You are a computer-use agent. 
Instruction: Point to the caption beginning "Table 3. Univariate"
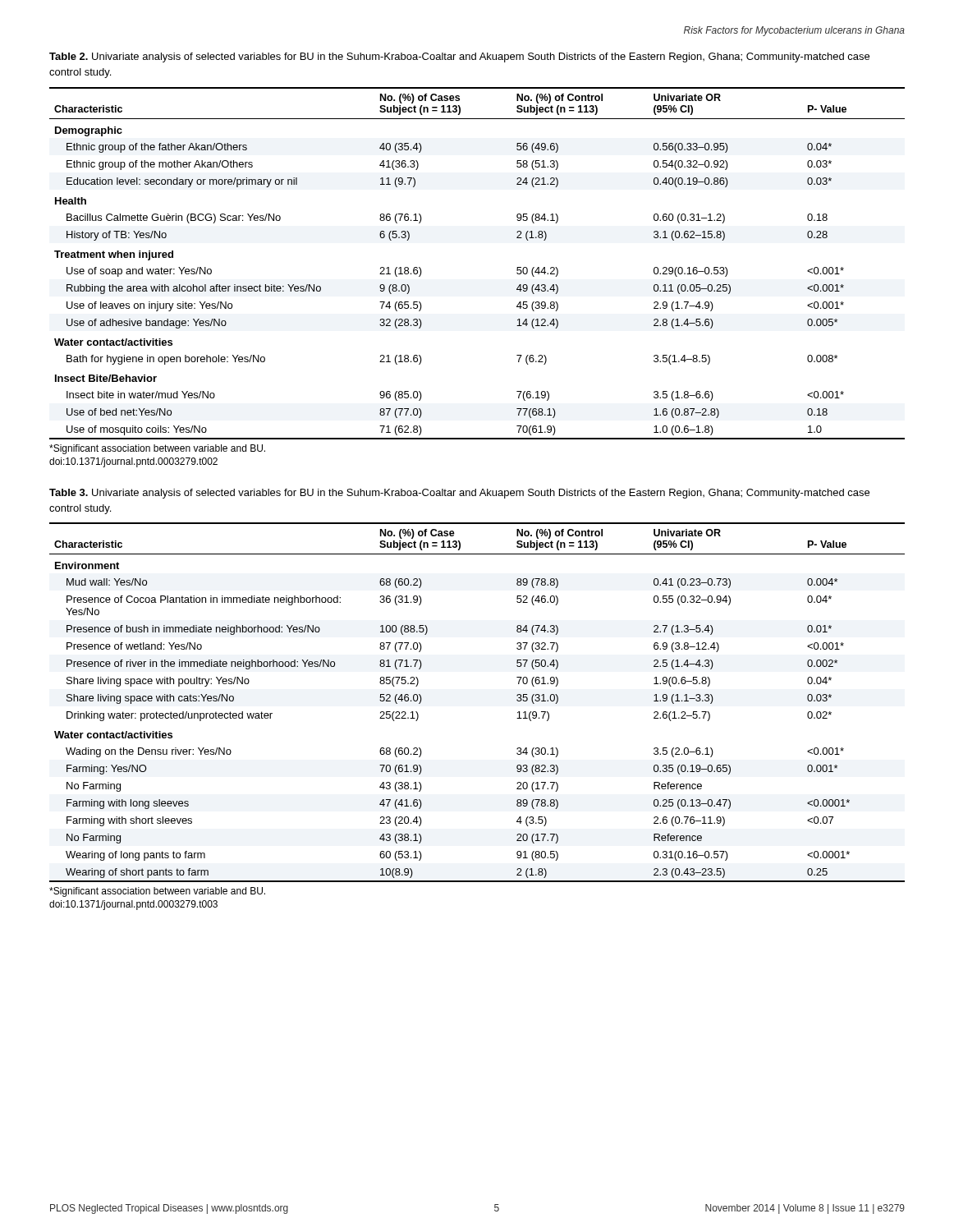pos(460,500)
